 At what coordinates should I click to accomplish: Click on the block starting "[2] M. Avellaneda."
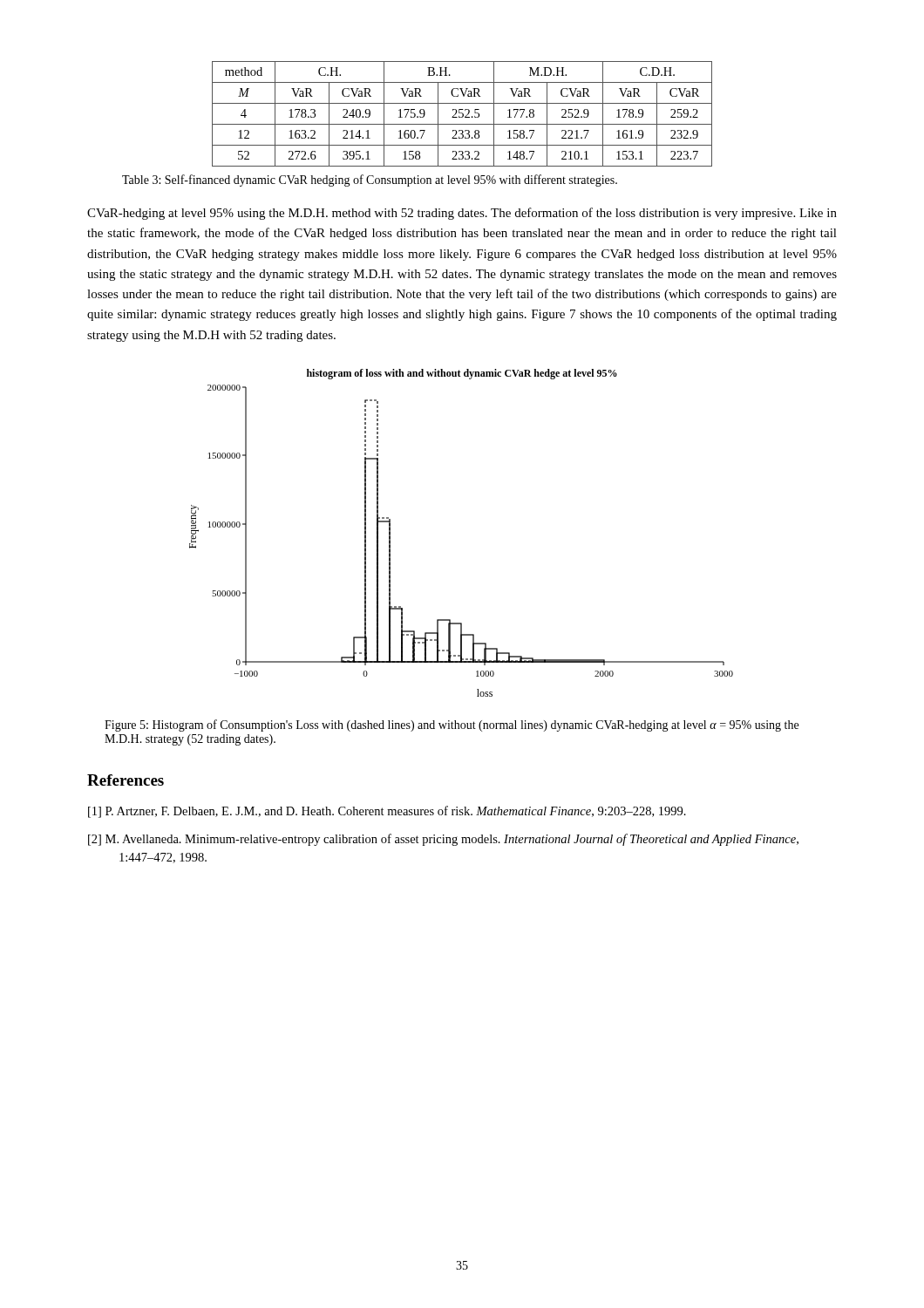[443, 848]
